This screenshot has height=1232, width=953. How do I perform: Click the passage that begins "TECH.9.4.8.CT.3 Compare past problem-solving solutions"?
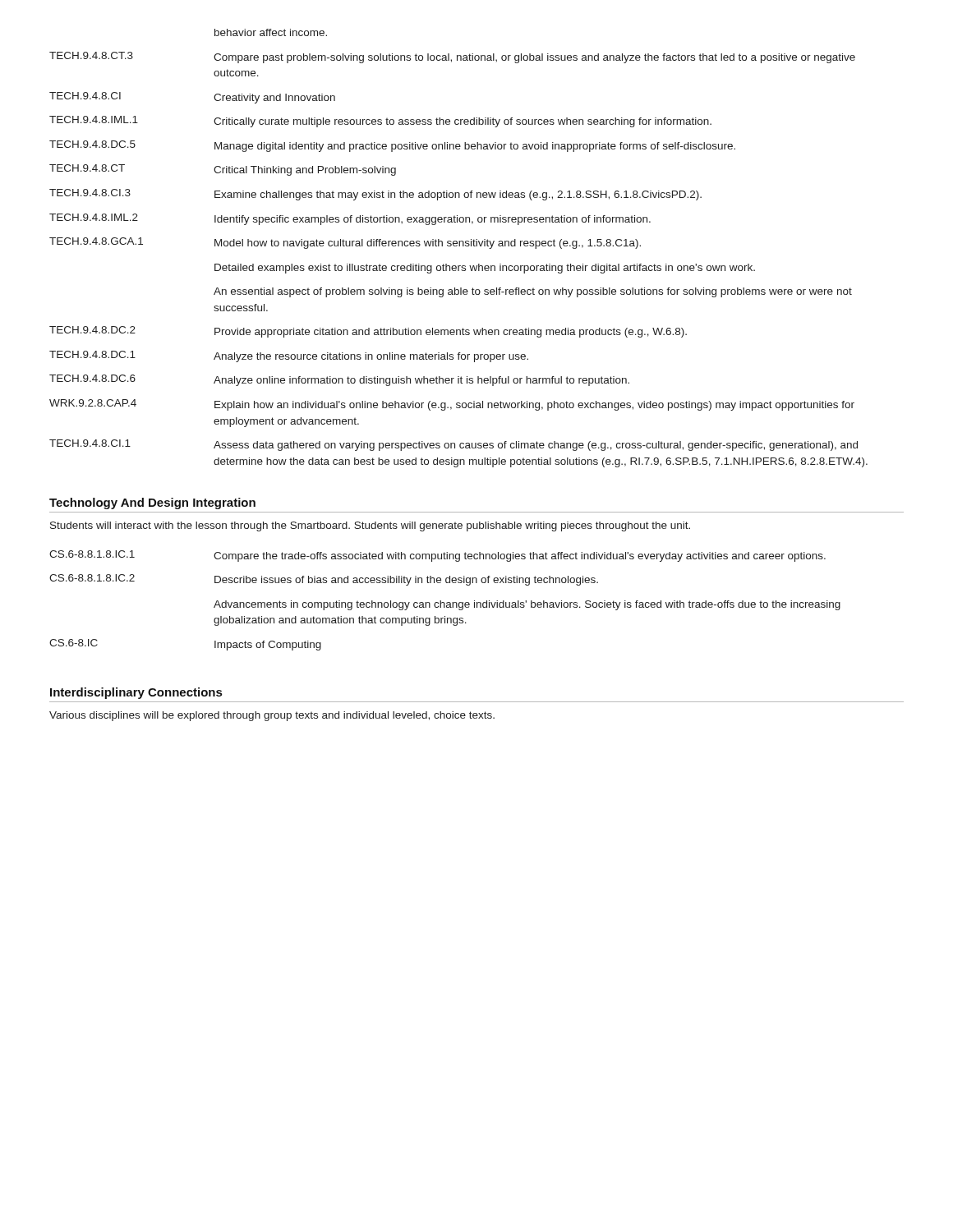click(476, 65)
